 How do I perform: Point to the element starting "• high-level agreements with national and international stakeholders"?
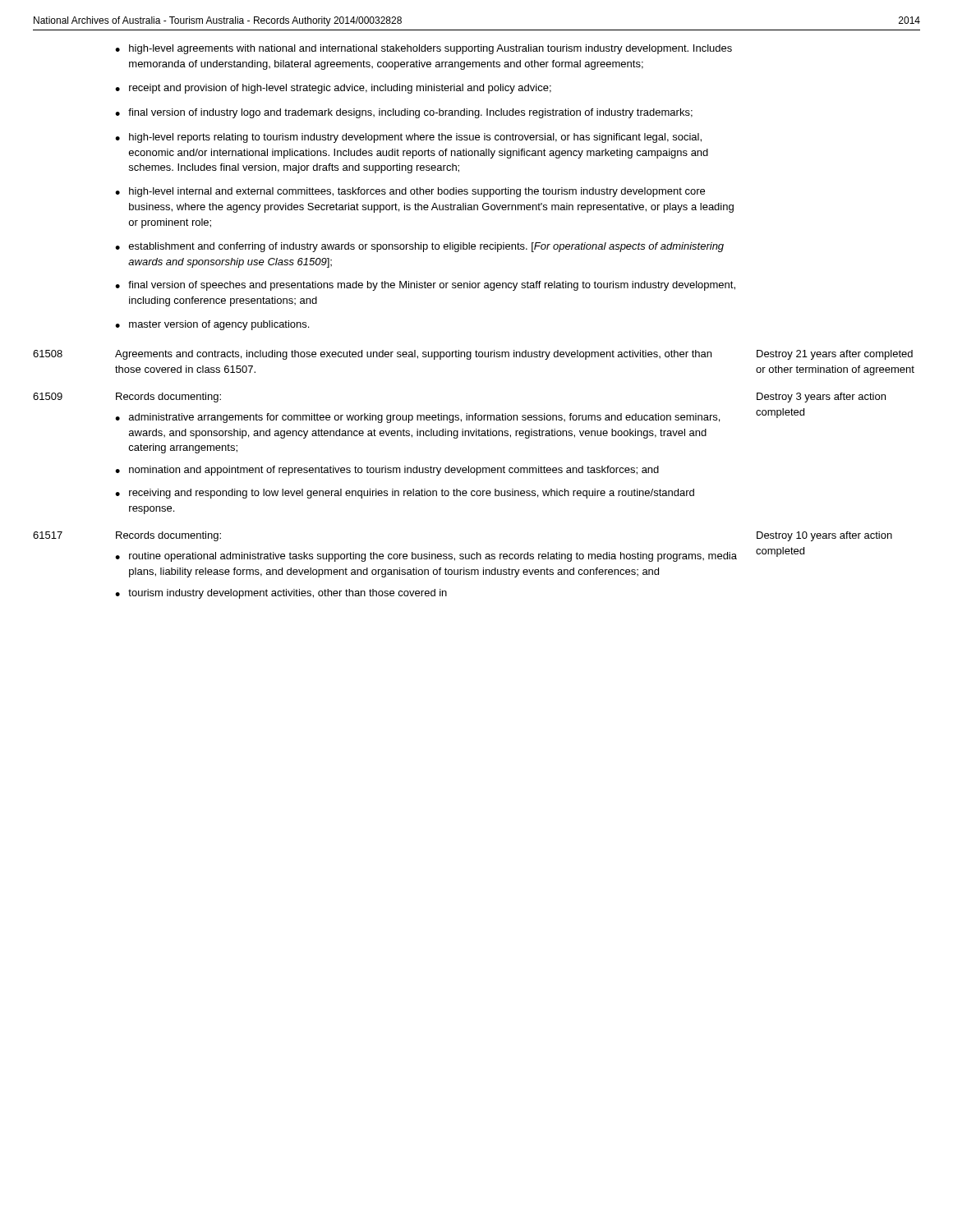click(x=427, y=57)
